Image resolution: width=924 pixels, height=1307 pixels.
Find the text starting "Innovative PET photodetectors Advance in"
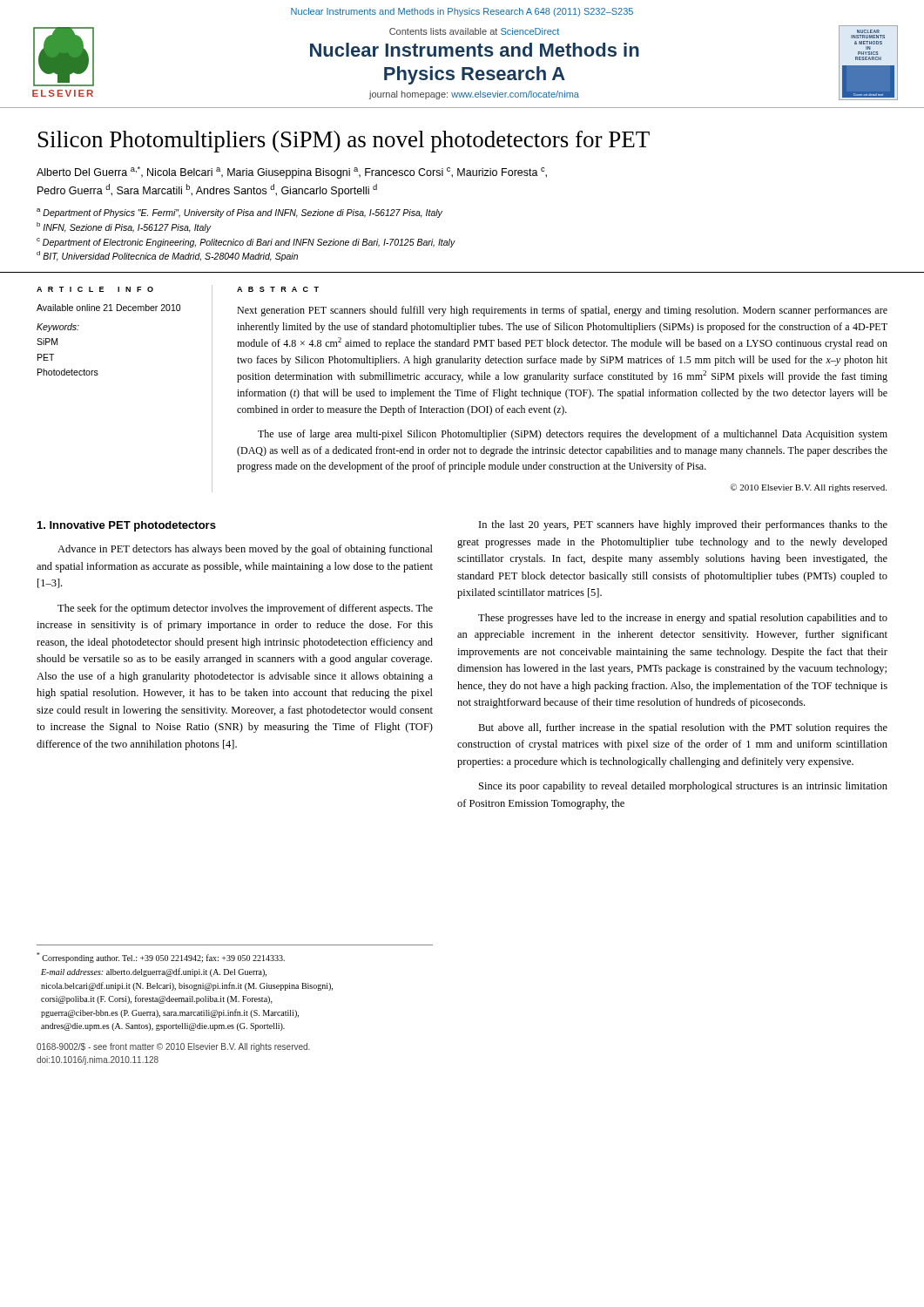coord(127,526)
